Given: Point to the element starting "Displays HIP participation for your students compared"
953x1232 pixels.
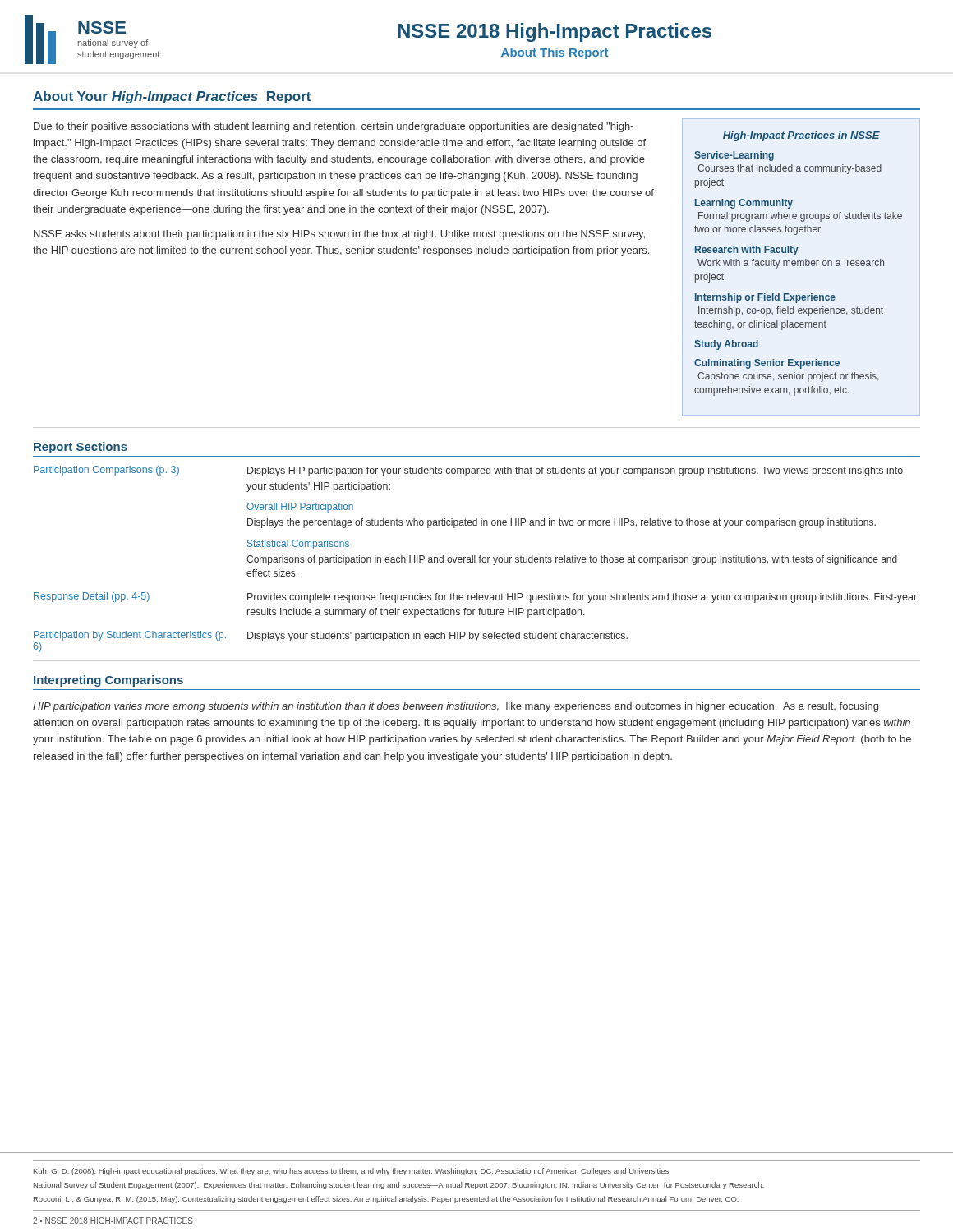Looking at the screenshot, I should click(583, 523).
